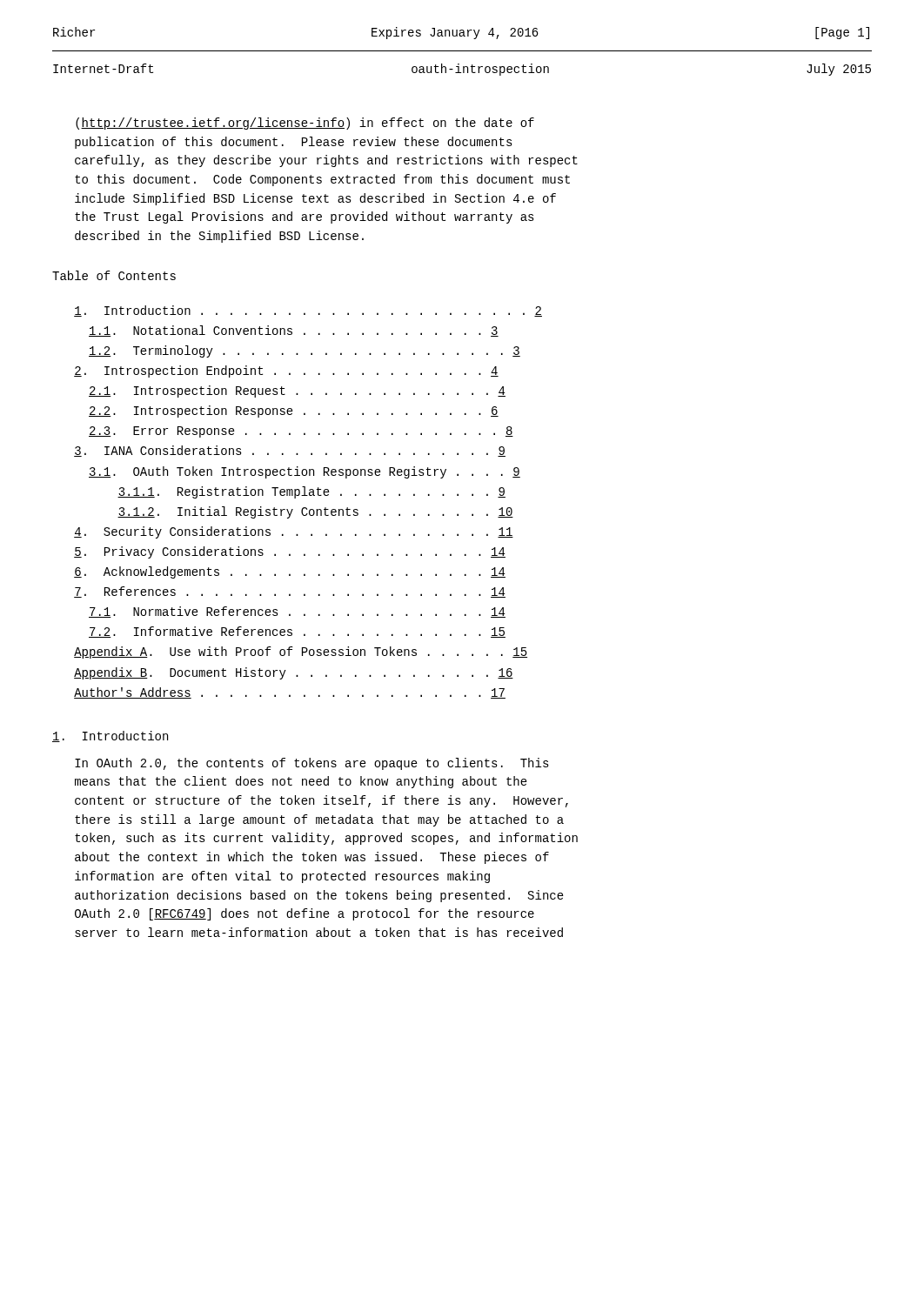Find the block on this page that starts "1. Notational Conventions . . . . ."

pos(275,332)
